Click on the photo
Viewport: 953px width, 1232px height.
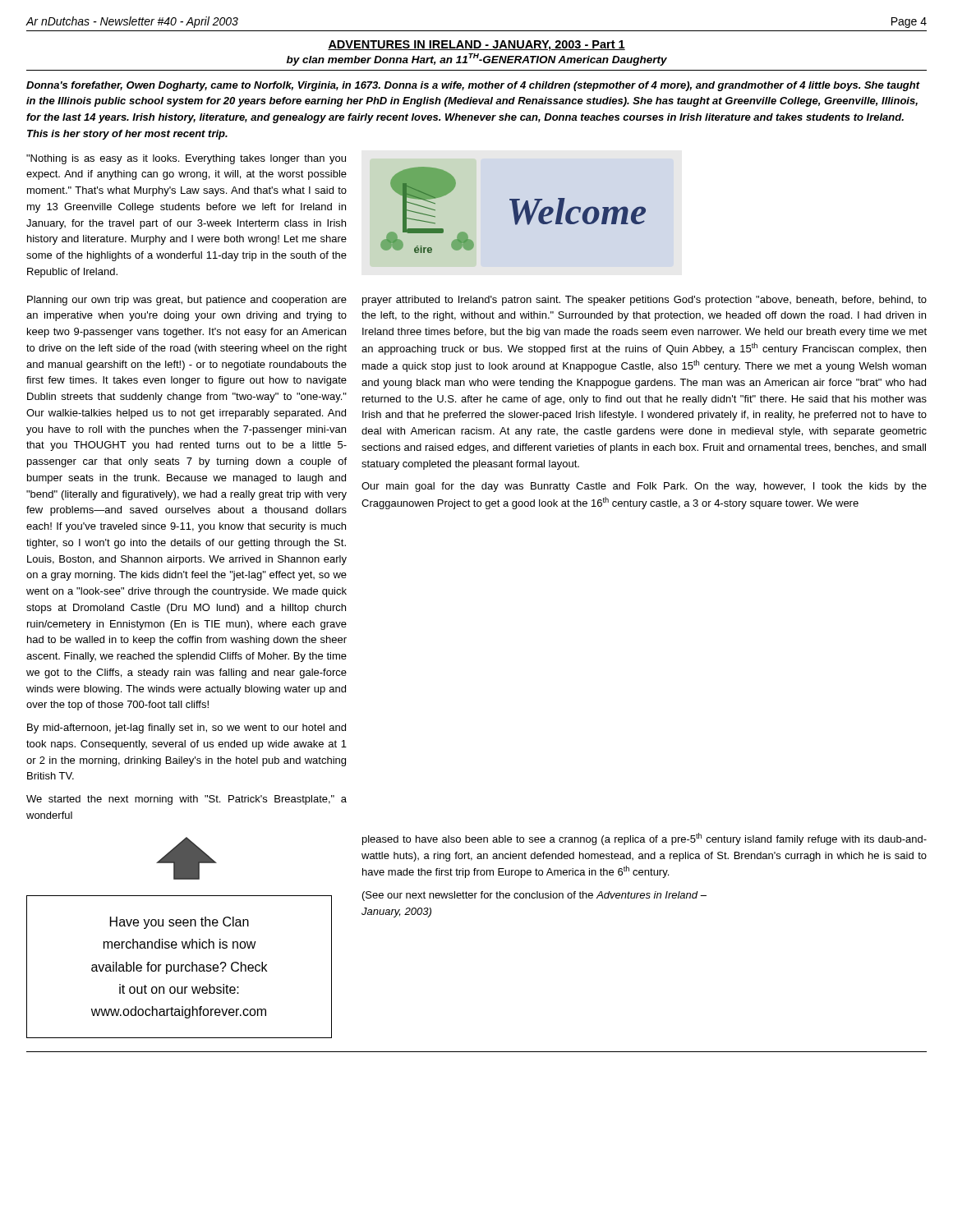(644, 212)
